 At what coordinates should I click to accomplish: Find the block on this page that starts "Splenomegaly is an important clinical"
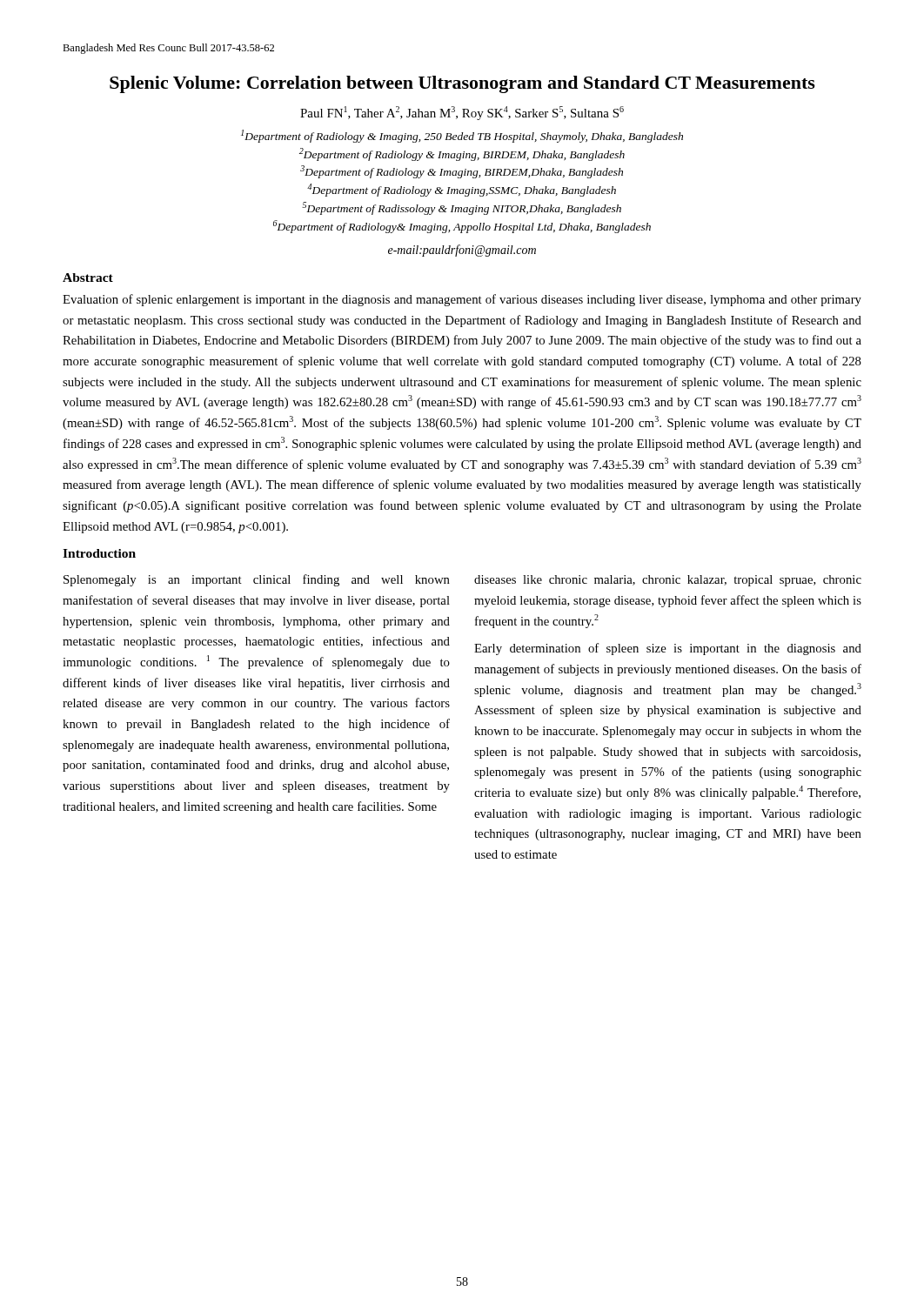(x=256, y=693)
